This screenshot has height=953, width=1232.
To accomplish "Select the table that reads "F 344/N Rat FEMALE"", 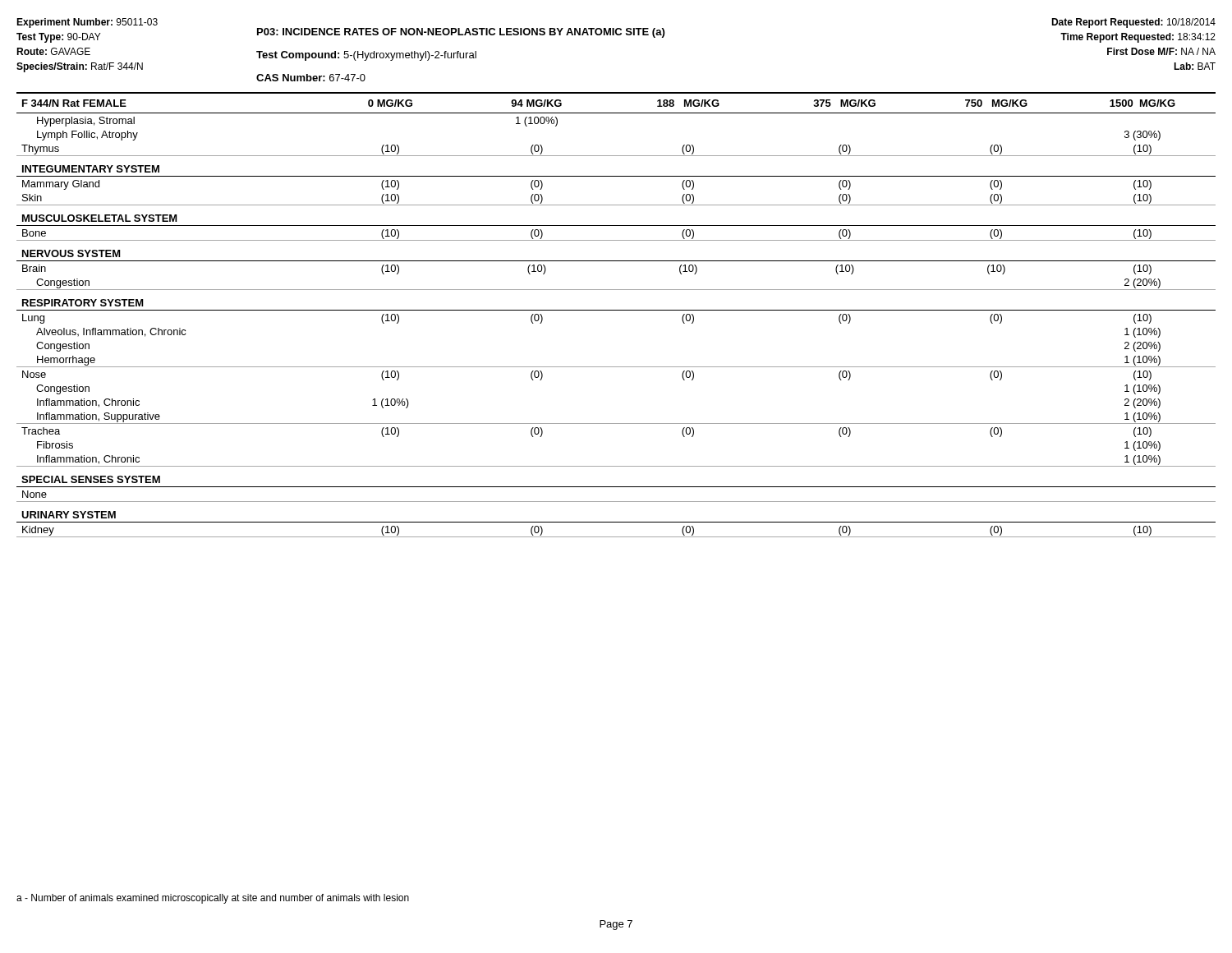I will coord(616,315).
